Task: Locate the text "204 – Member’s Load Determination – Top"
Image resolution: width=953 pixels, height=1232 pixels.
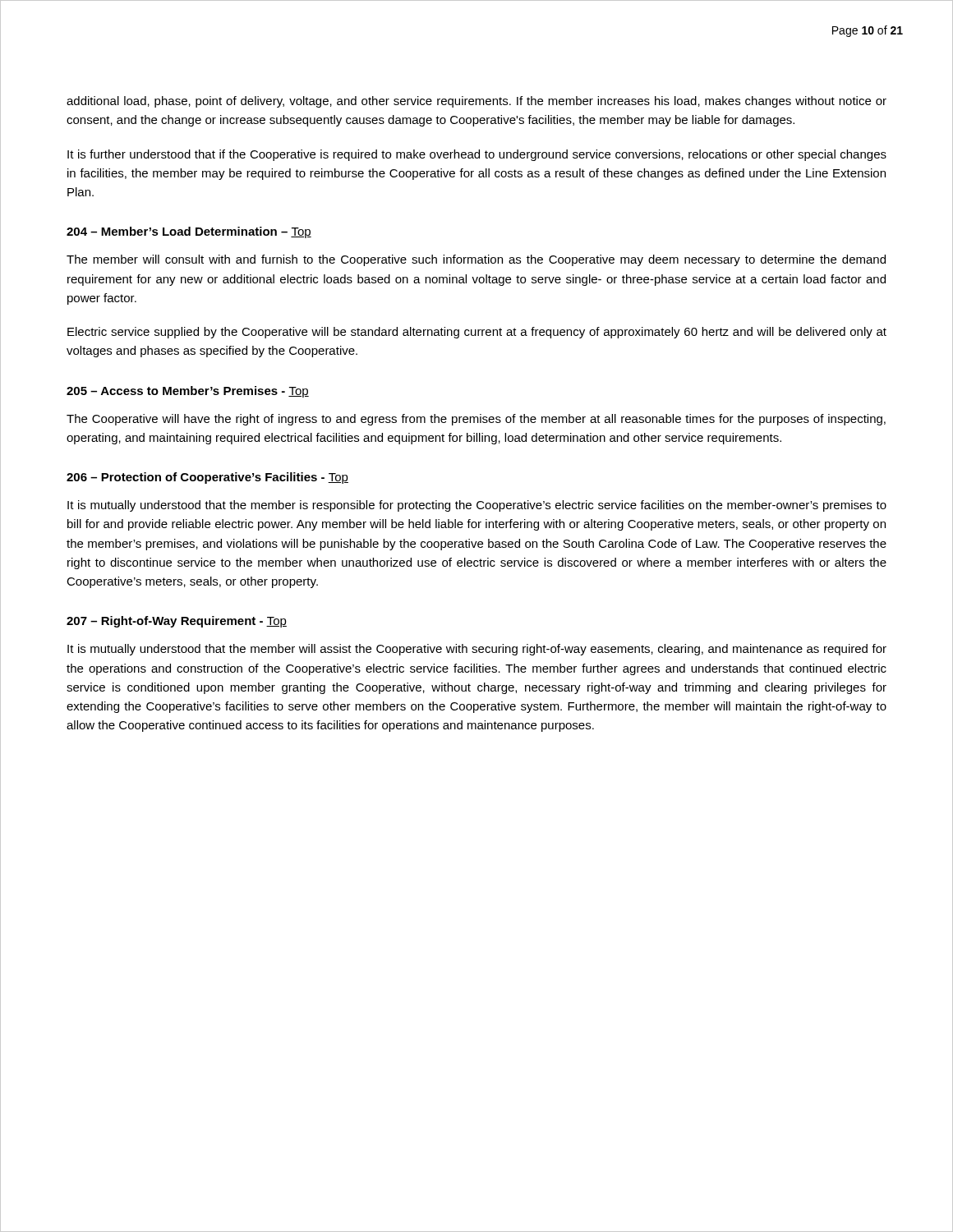Action: 189,231
